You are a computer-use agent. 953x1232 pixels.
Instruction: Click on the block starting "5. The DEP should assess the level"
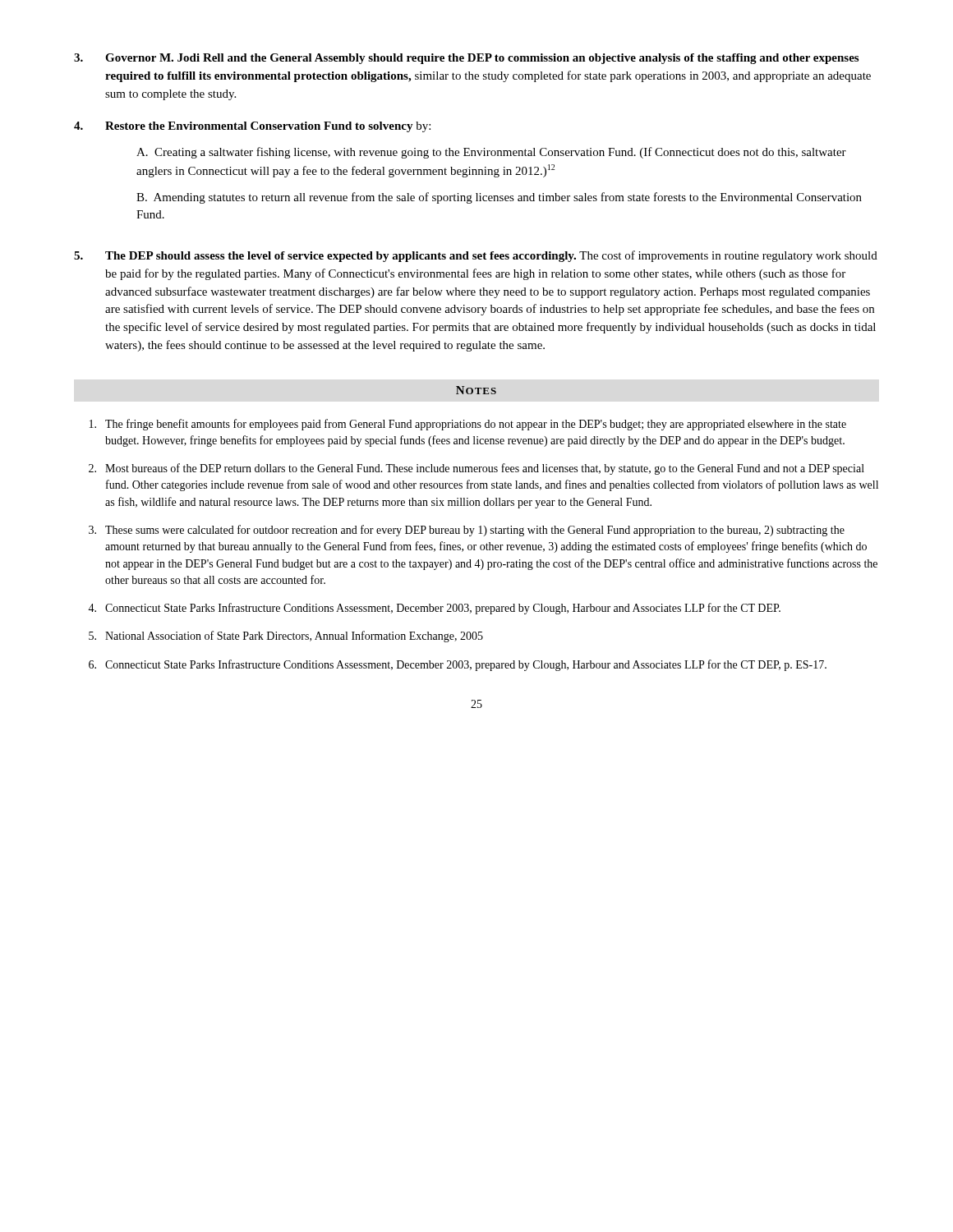(476, 301)
